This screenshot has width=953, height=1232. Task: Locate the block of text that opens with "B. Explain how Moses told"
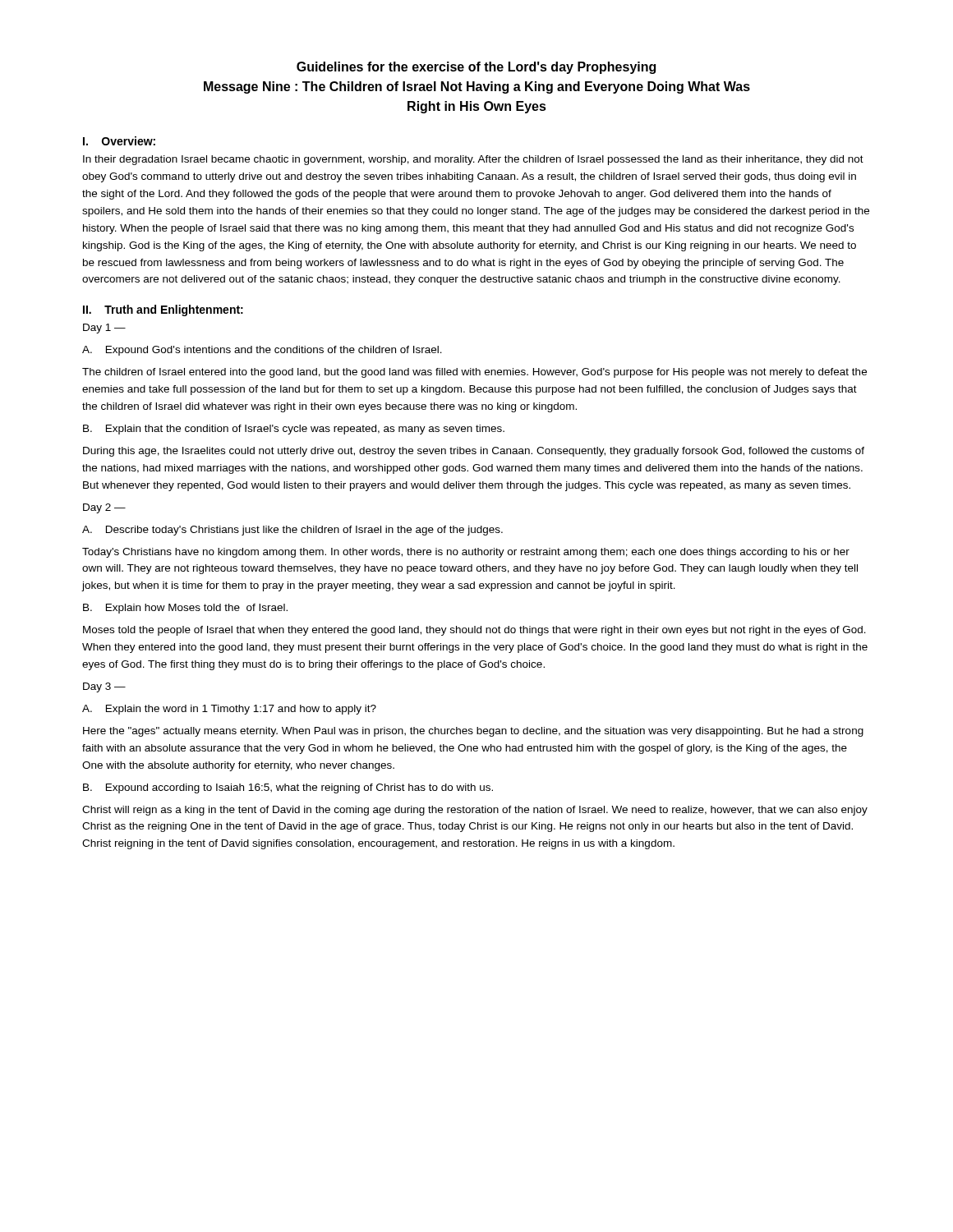click(185, 609)
